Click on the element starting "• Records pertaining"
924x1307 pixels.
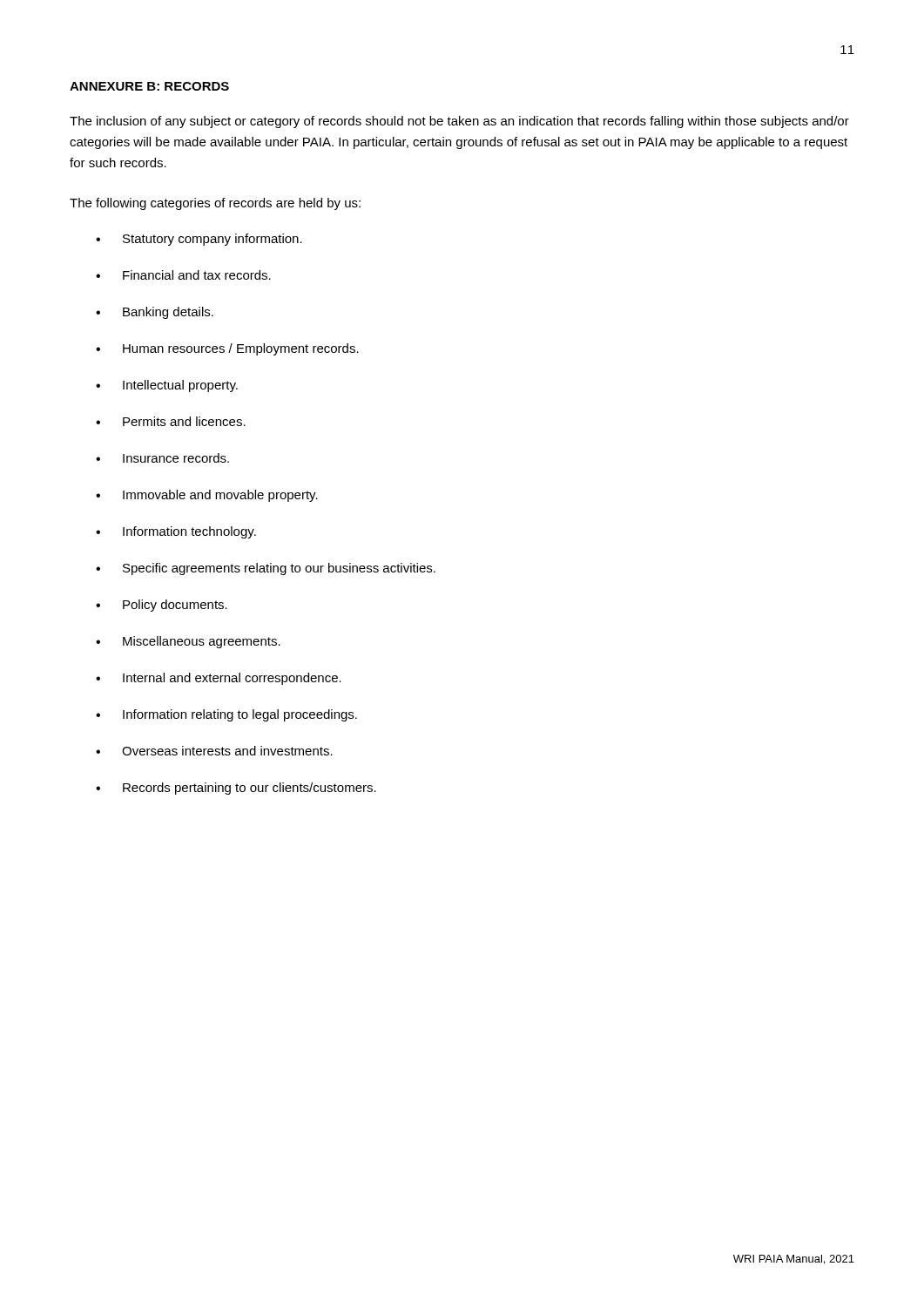(x=236, y=789)
